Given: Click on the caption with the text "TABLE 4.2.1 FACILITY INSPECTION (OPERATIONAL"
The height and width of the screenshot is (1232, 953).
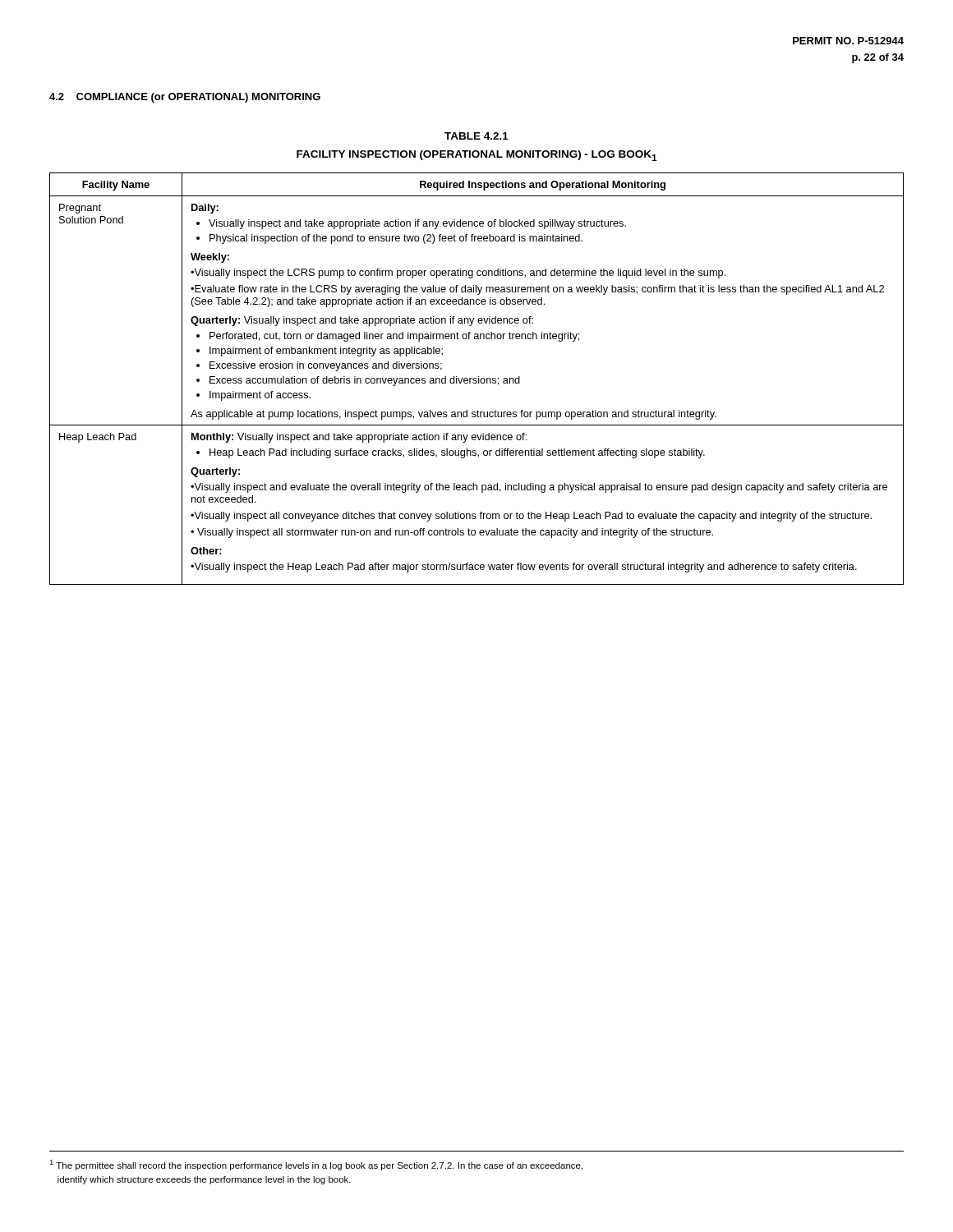Looking at the screenshot, I should [x=476, y=146].
